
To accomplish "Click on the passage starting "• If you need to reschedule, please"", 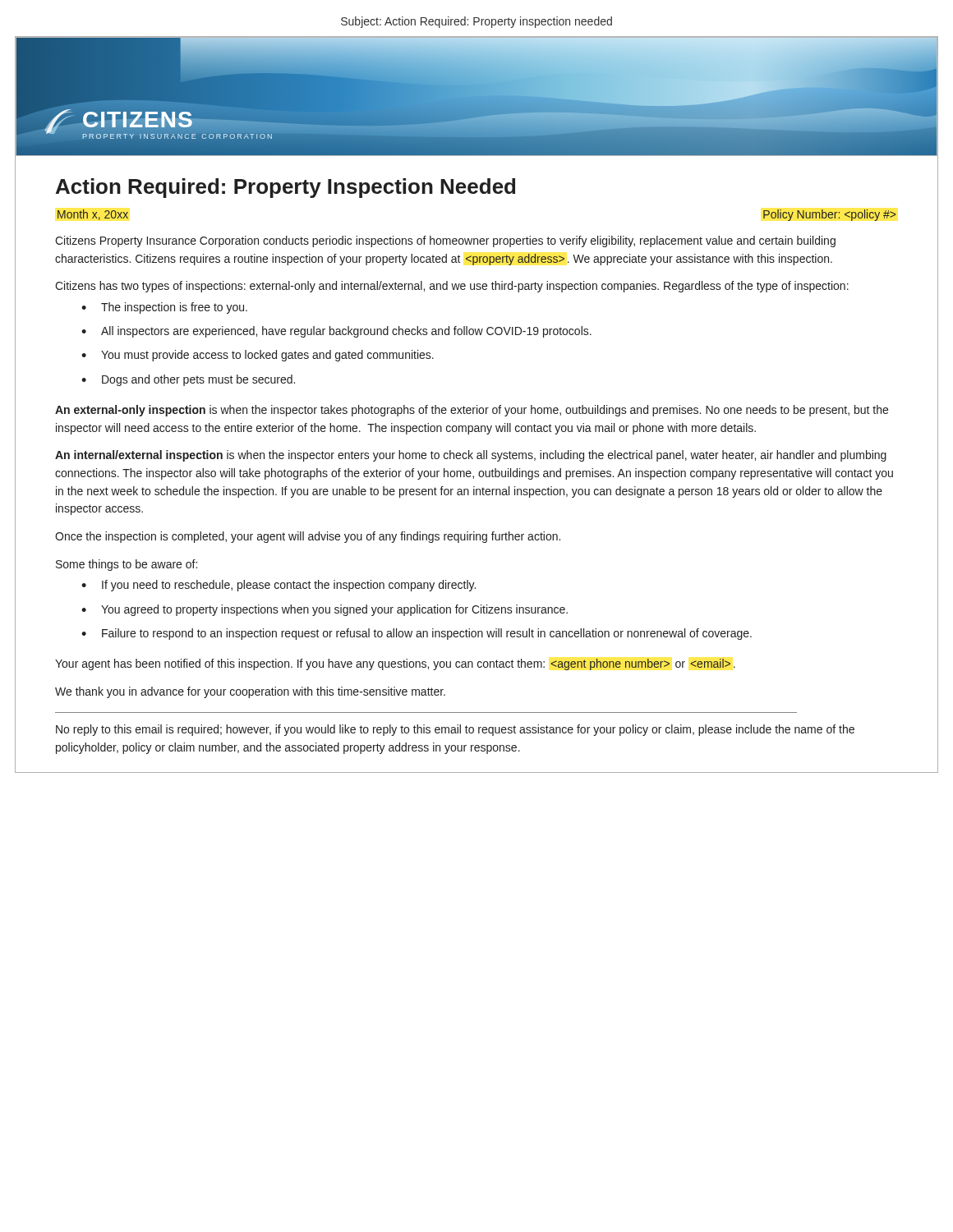I will (x=279, y=587).
